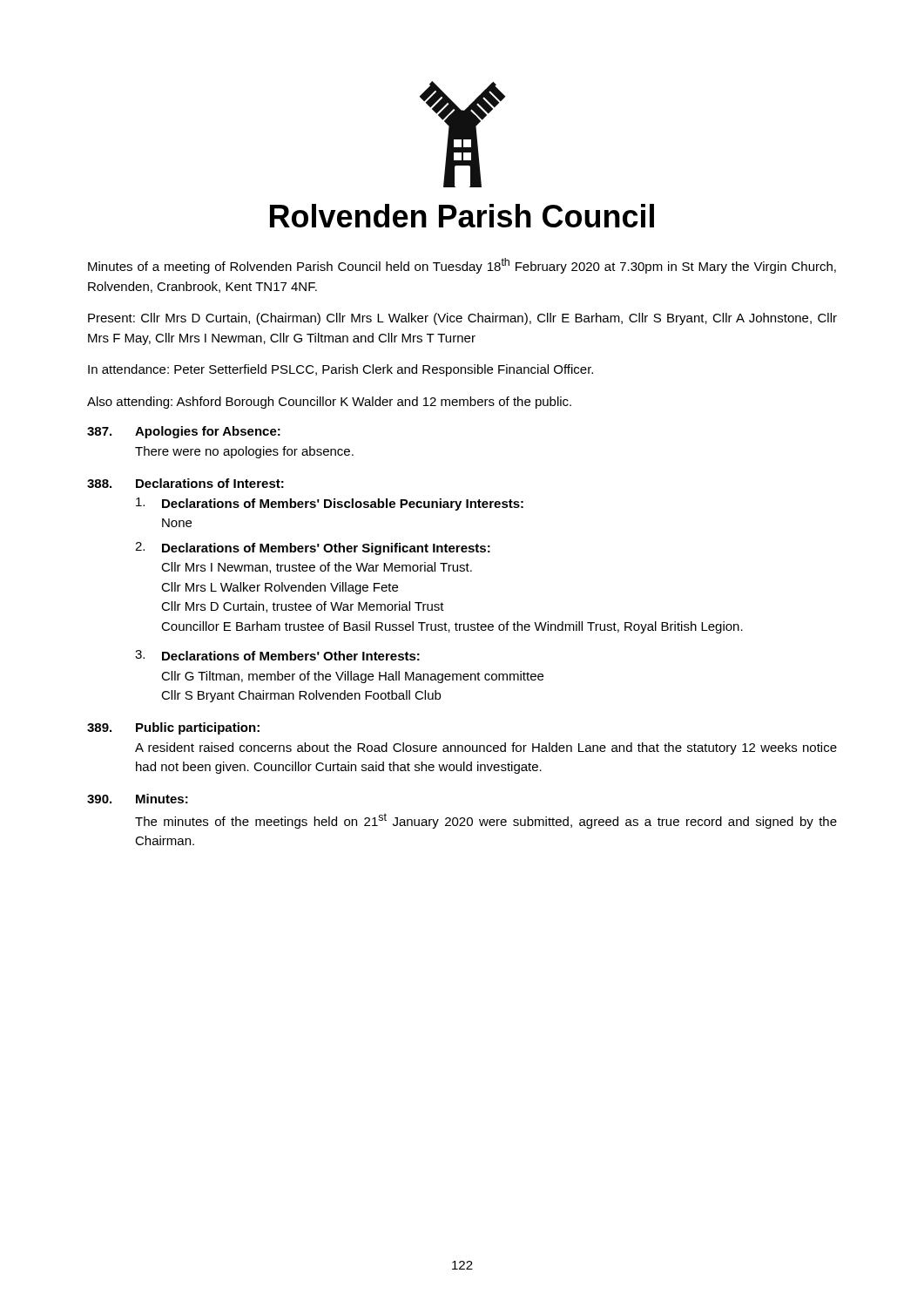Locate the text "Rolvenden Parish Council"
This screenshot has width=924, height=1307.
[x=462, y=217]
